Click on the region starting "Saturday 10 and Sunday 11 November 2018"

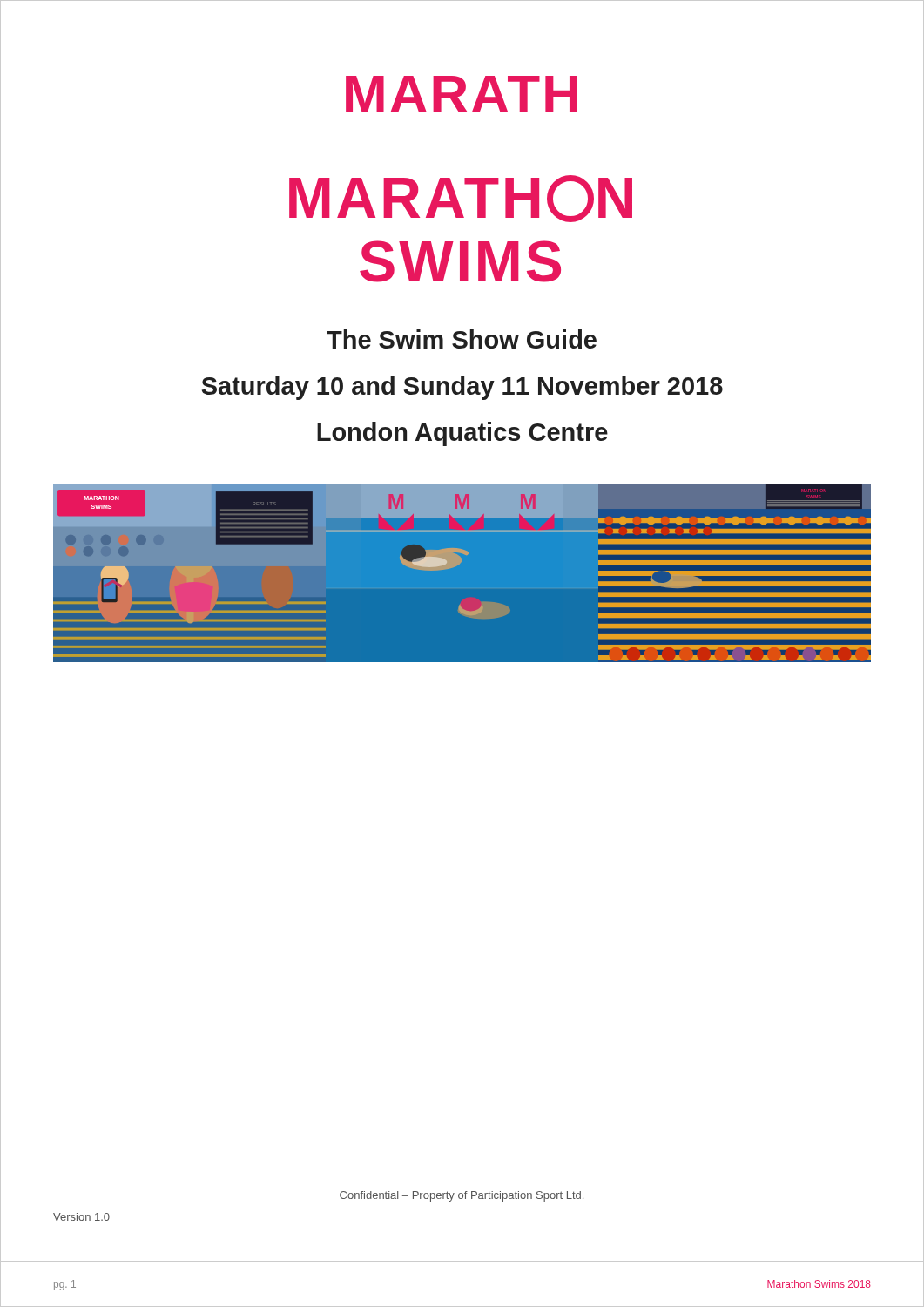pos(462,386)
